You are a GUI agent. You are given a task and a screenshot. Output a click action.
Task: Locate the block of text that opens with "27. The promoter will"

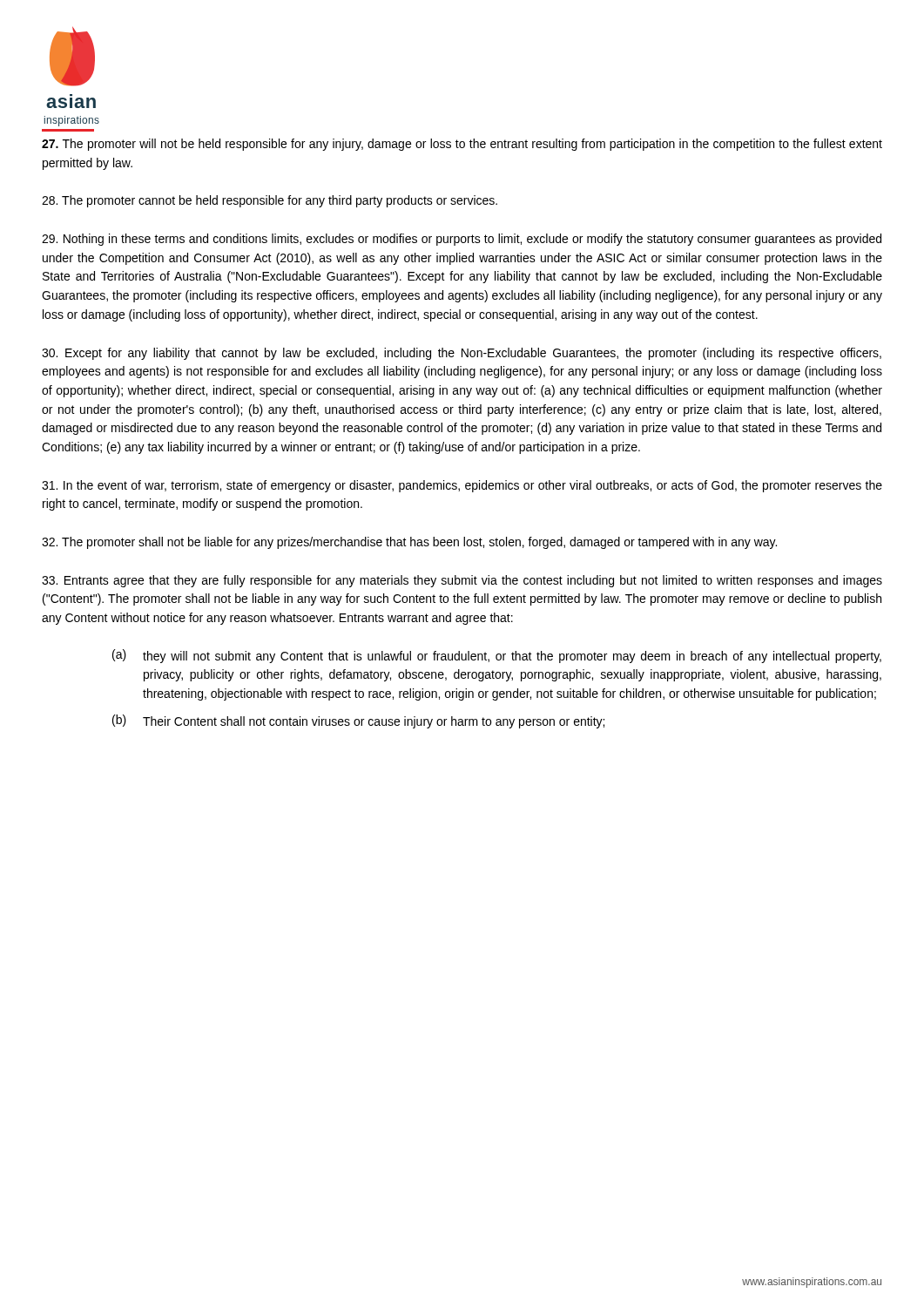pos(462,153)
